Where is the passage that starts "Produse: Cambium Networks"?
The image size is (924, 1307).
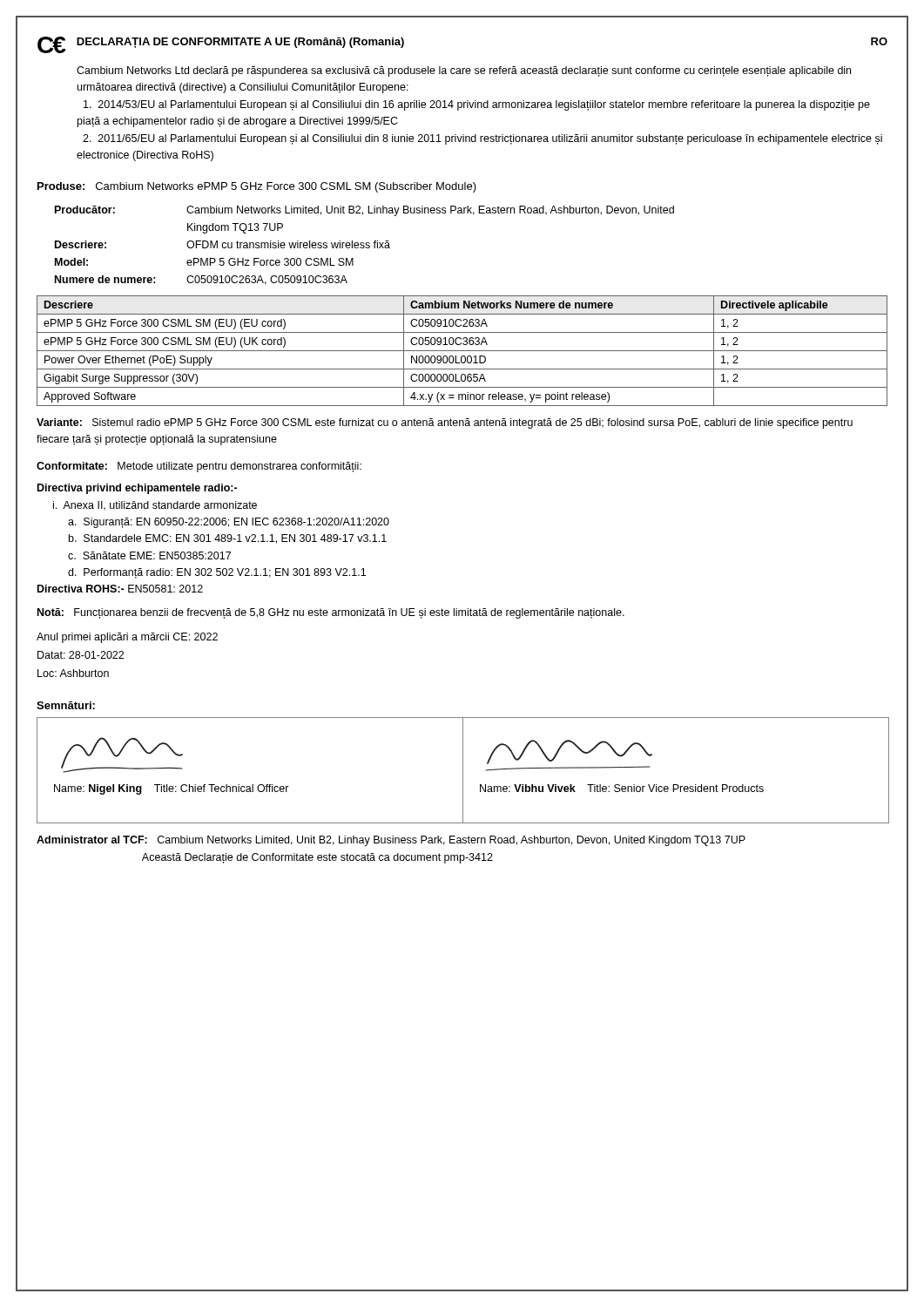click(256, 186)
